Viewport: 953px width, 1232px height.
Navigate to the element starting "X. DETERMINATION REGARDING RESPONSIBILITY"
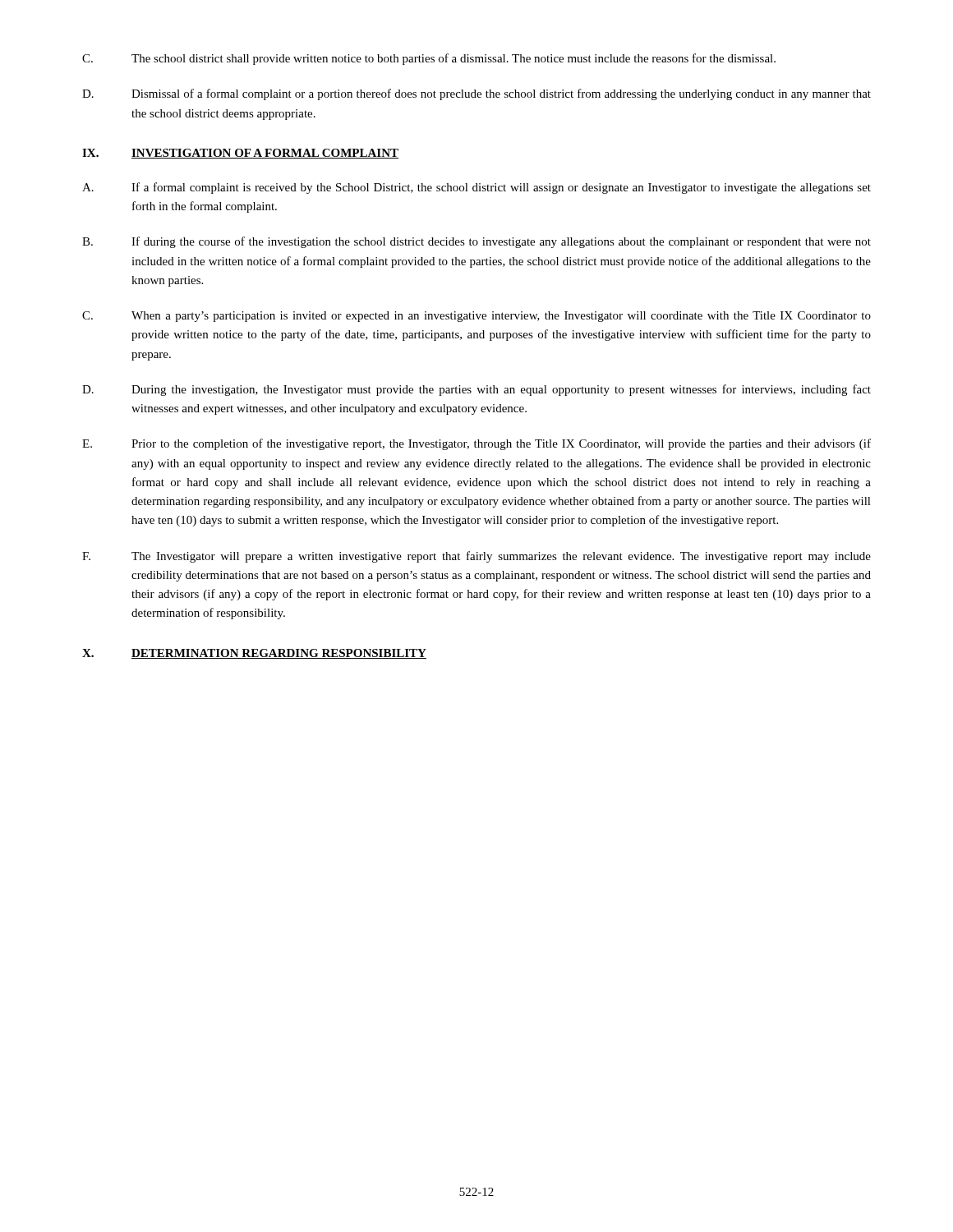[x=254, y=653]
